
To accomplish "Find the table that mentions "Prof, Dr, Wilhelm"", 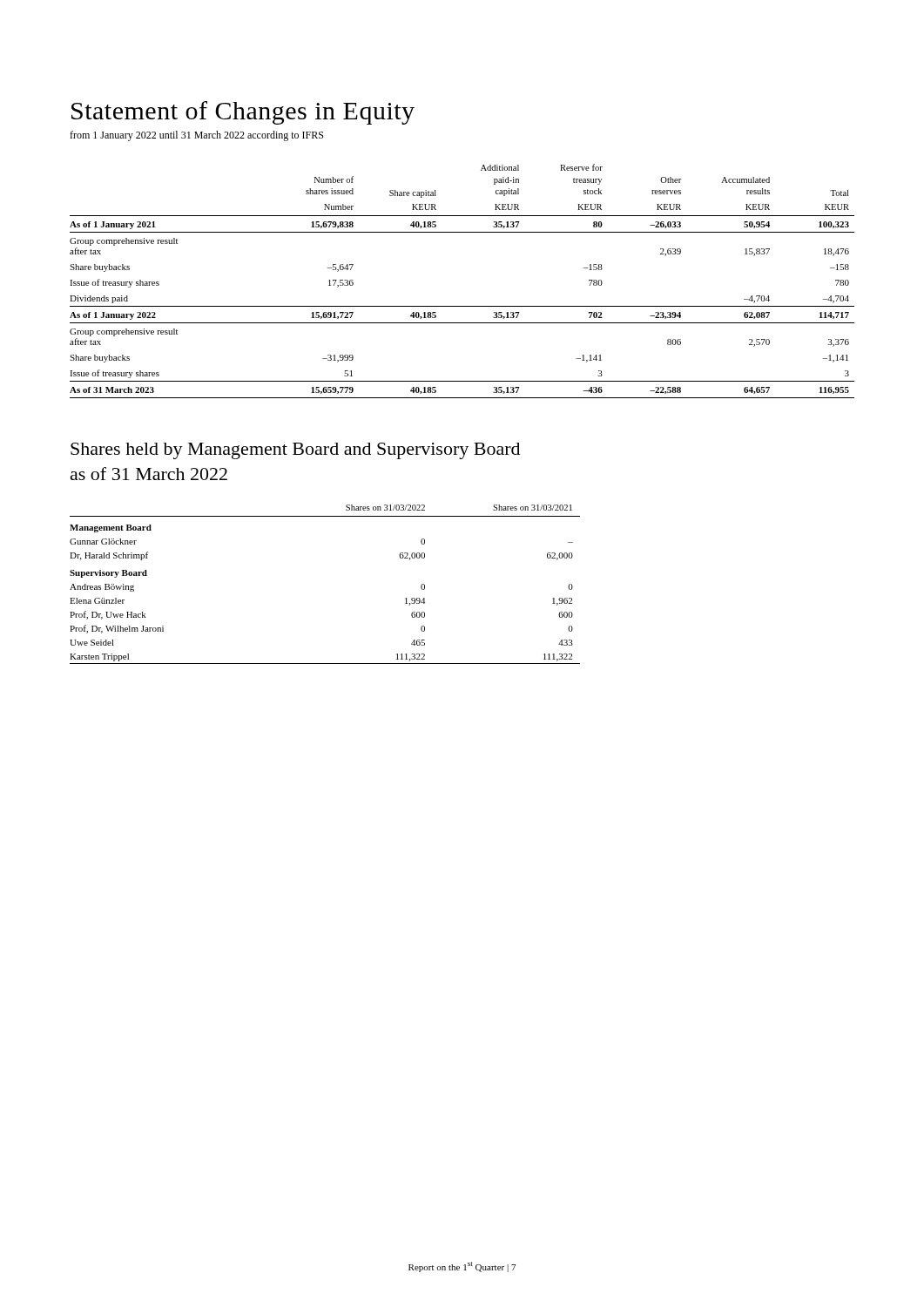I will 462,582.
